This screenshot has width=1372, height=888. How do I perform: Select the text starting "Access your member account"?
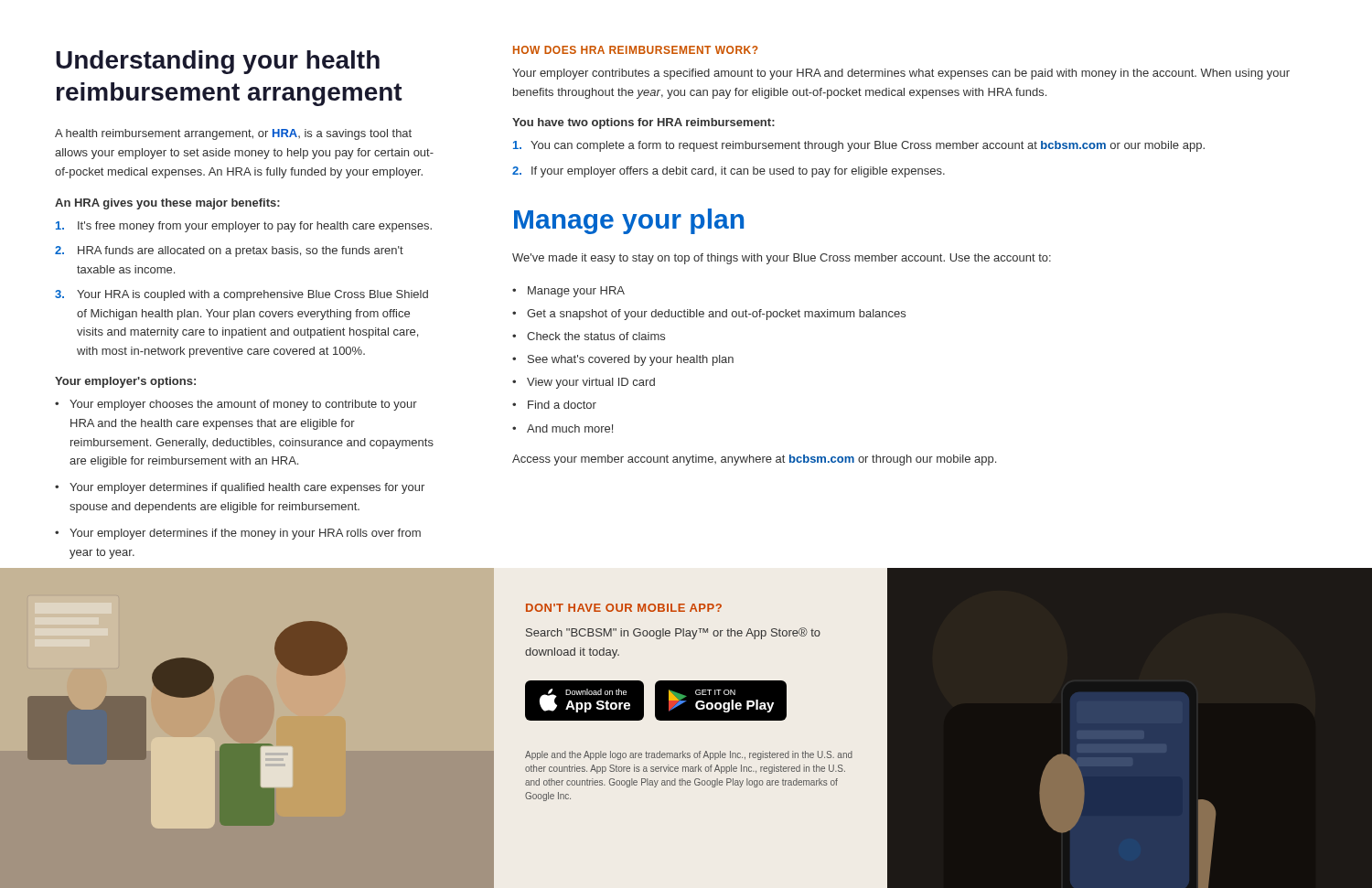(x=915, y=459)
